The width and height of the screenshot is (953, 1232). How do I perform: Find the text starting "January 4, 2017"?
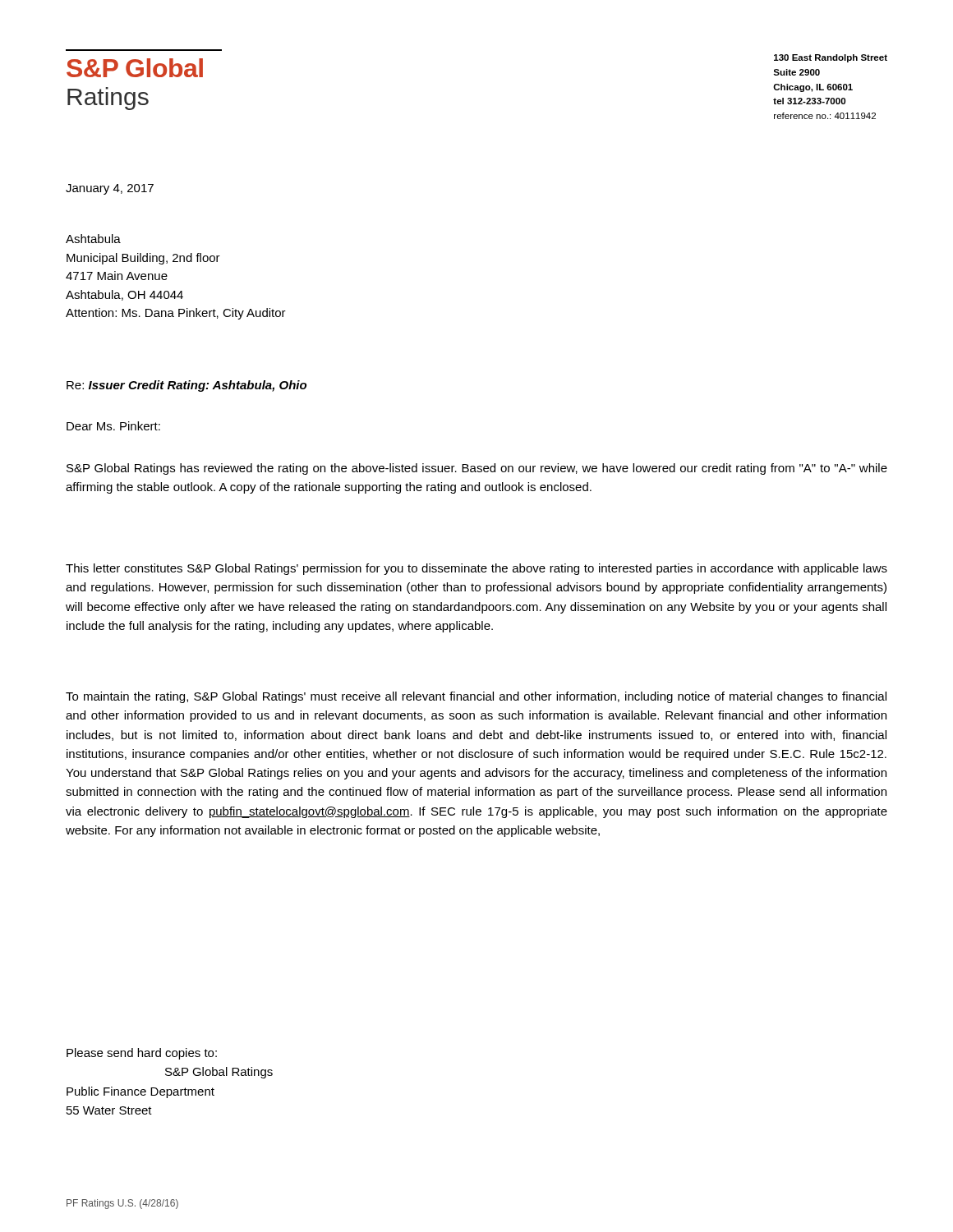[x=110, y=188]
